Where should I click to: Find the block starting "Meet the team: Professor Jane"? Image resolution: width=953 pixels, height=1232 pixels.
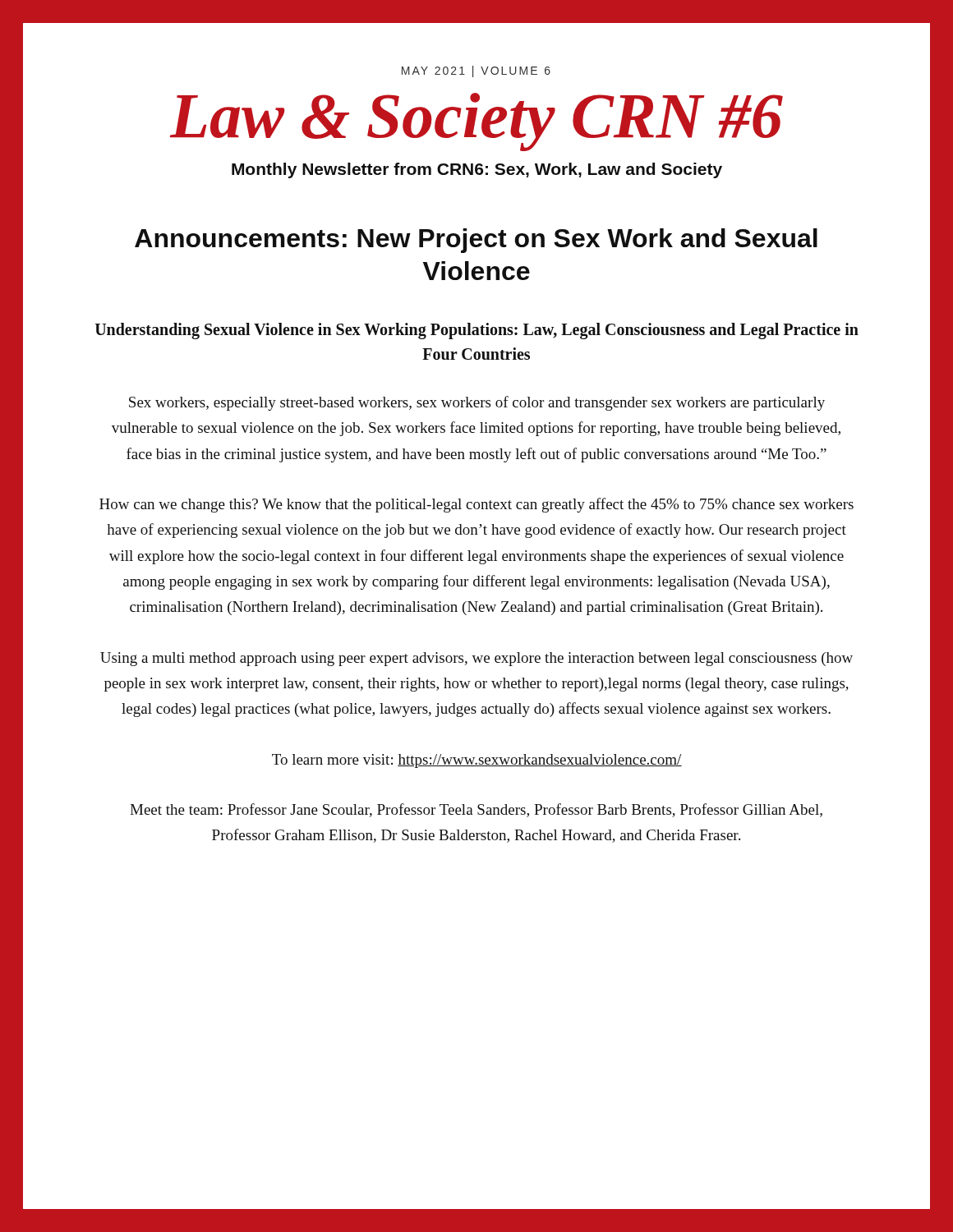[476, 822]
